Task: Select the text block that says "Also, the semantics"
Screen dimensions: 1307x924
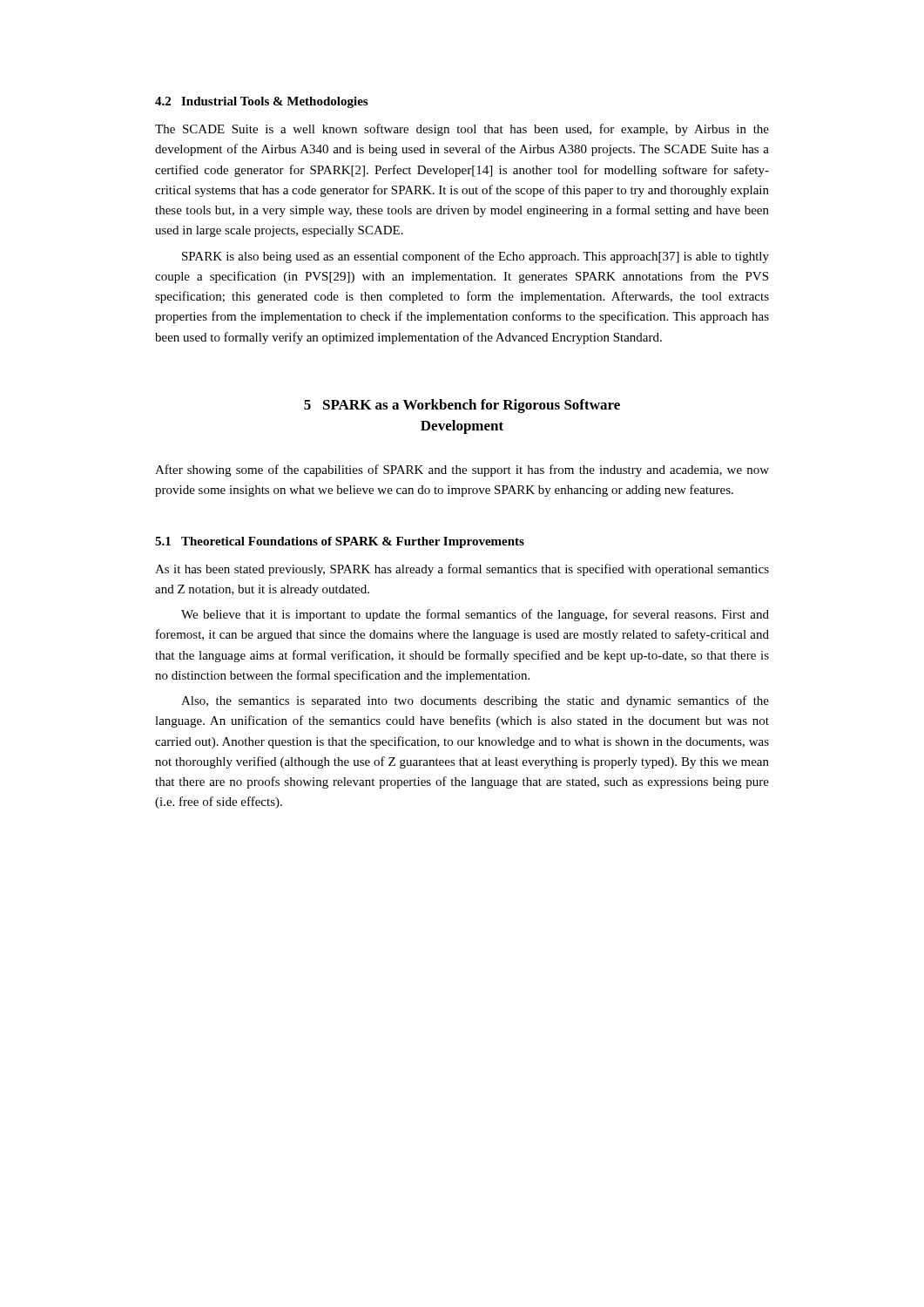Action: [462, 751]
